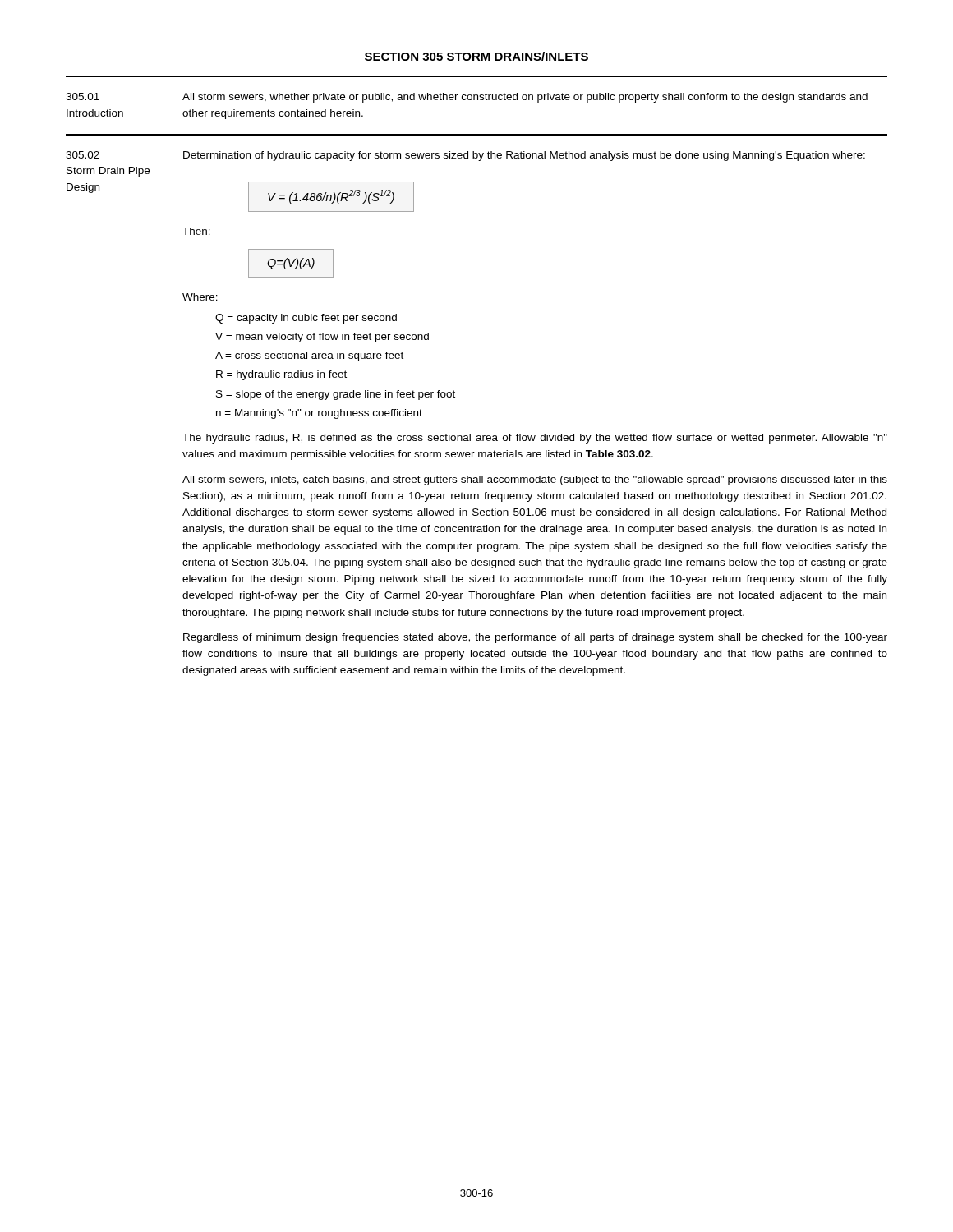Click on the title that says "SECTION 305 STORM DRAINS/INLETS"
The width and height of the screenshot is (953, 1232).
(476, 56)
